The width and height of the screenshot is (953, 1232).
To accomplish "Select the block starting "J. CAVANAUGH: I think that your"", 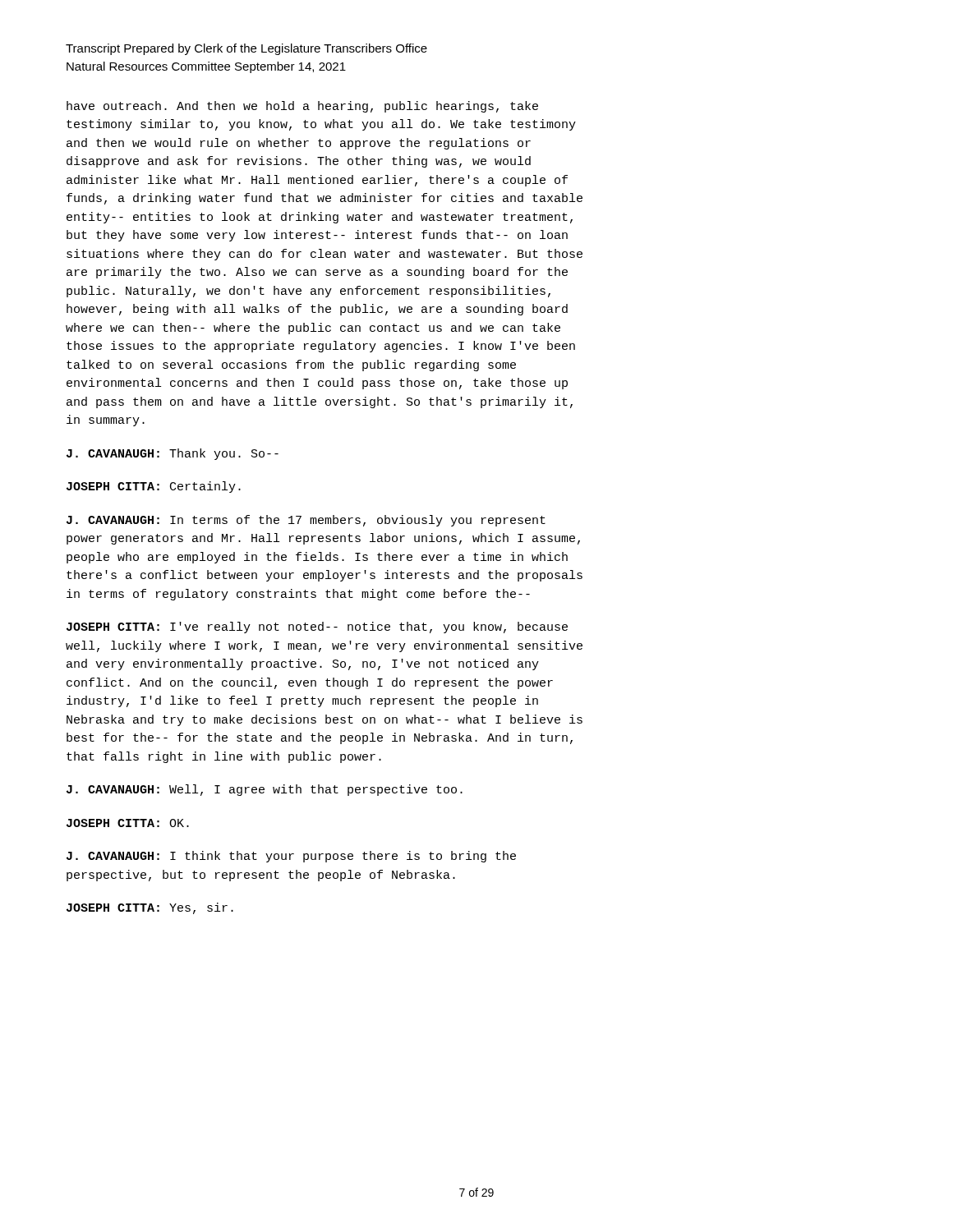I will (291, 866).
